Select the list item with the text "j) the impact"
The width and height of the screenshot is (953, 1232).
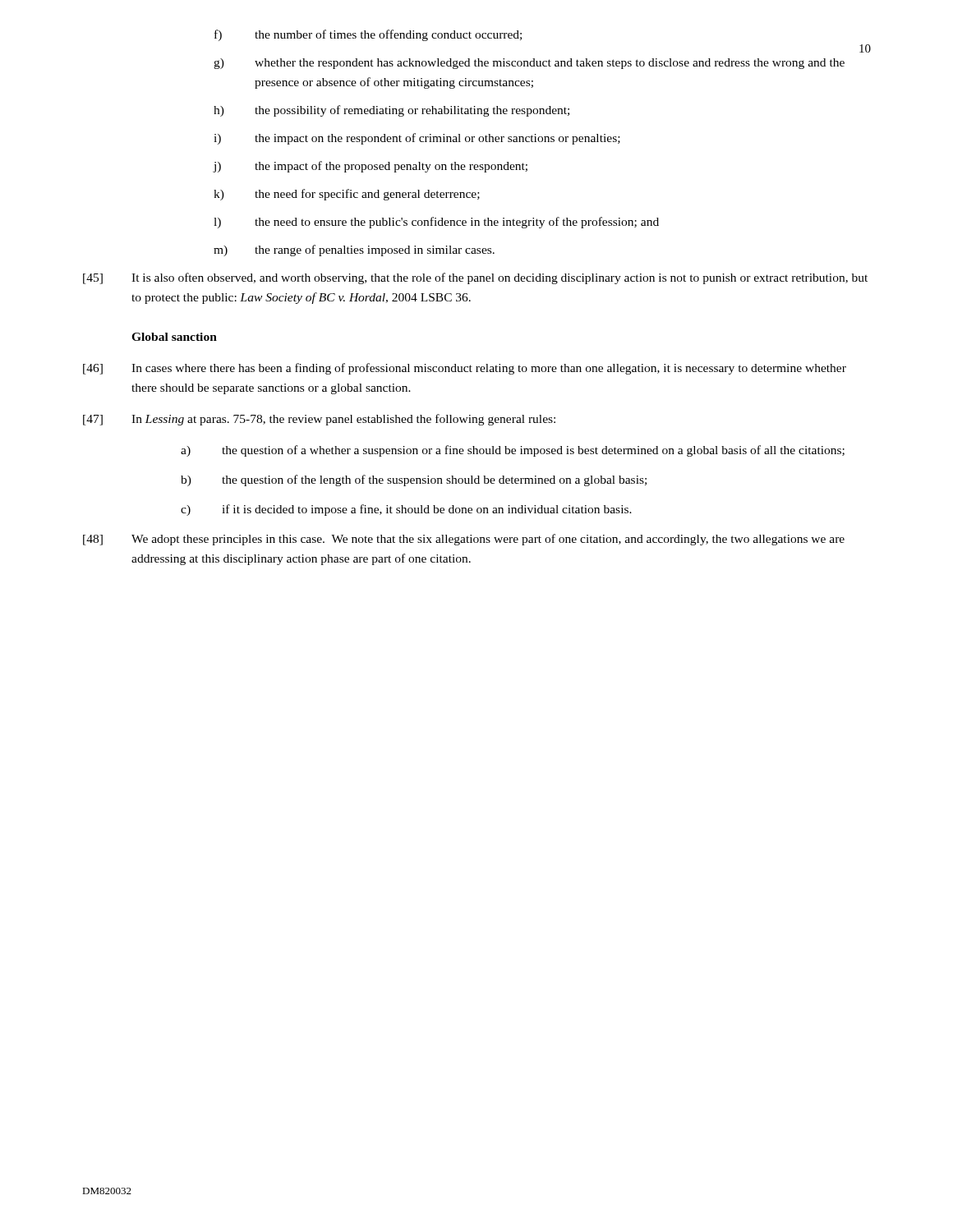pyautogui.click(x=370, y=167)
